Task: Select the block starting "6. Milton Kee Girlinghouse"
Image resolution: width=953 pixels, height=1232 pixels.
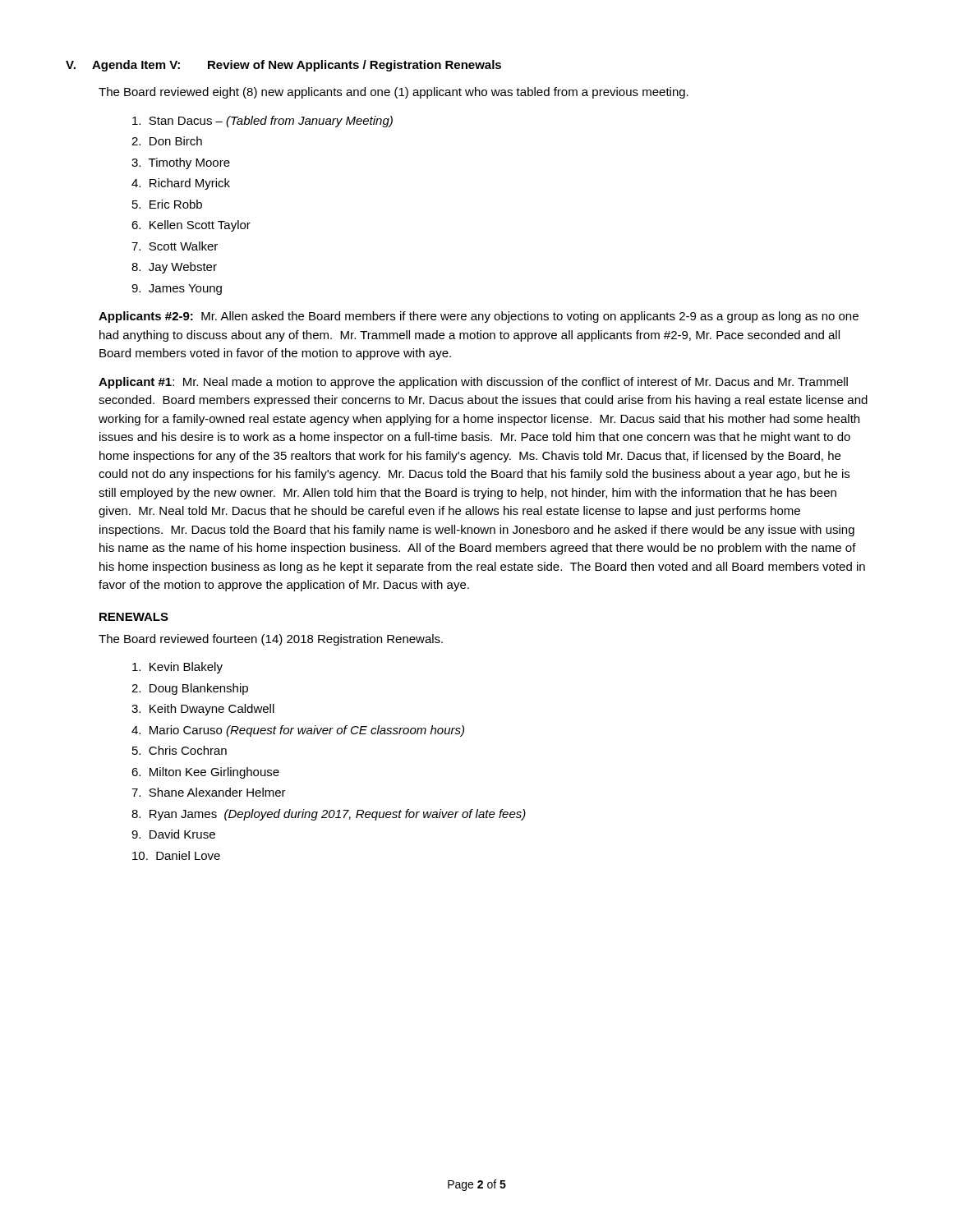Action: point(205,771)
